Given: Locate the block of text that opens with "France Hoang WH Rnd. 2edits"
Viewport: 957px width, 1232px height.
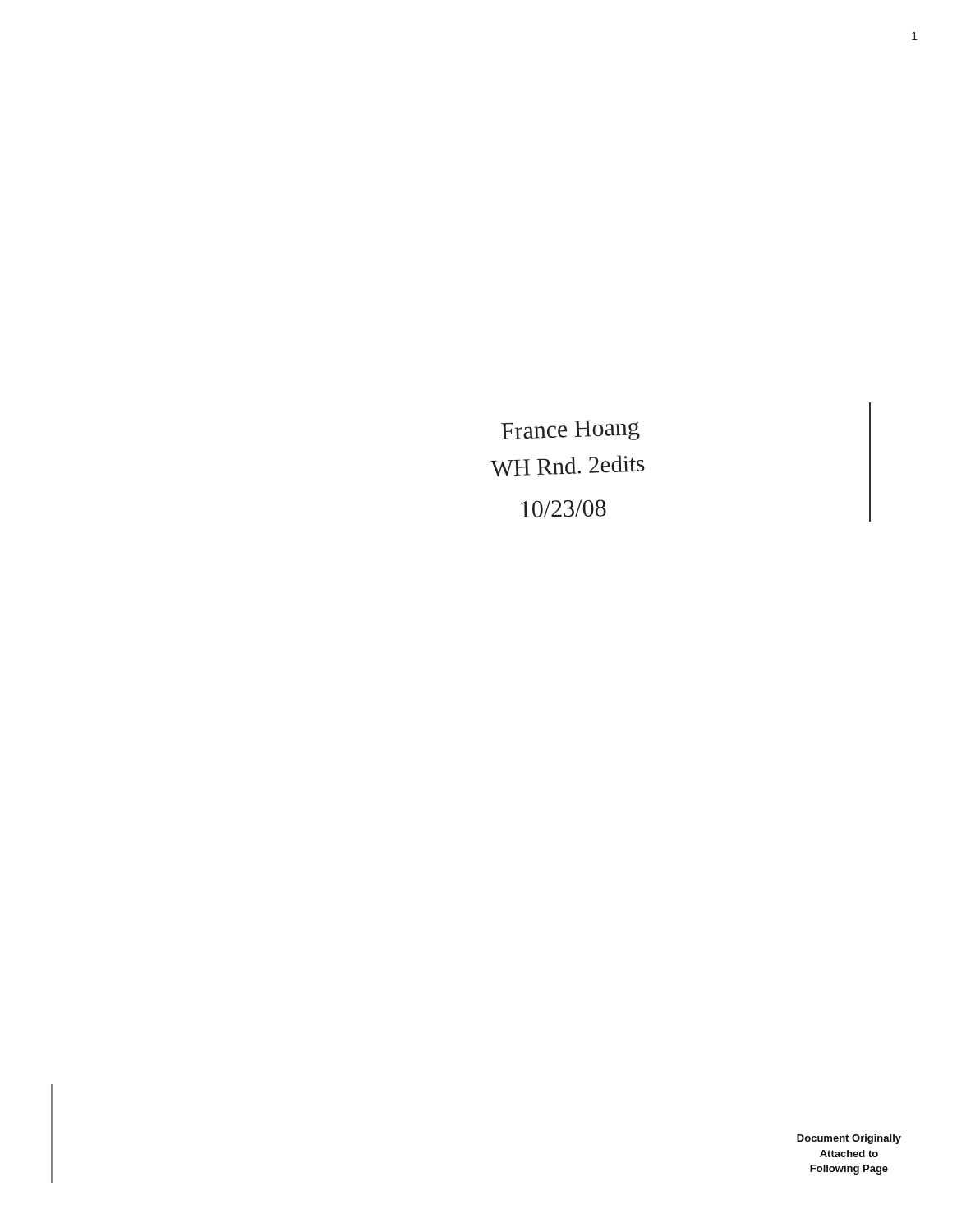Looking at the screenshot, I should pos(608,468).
